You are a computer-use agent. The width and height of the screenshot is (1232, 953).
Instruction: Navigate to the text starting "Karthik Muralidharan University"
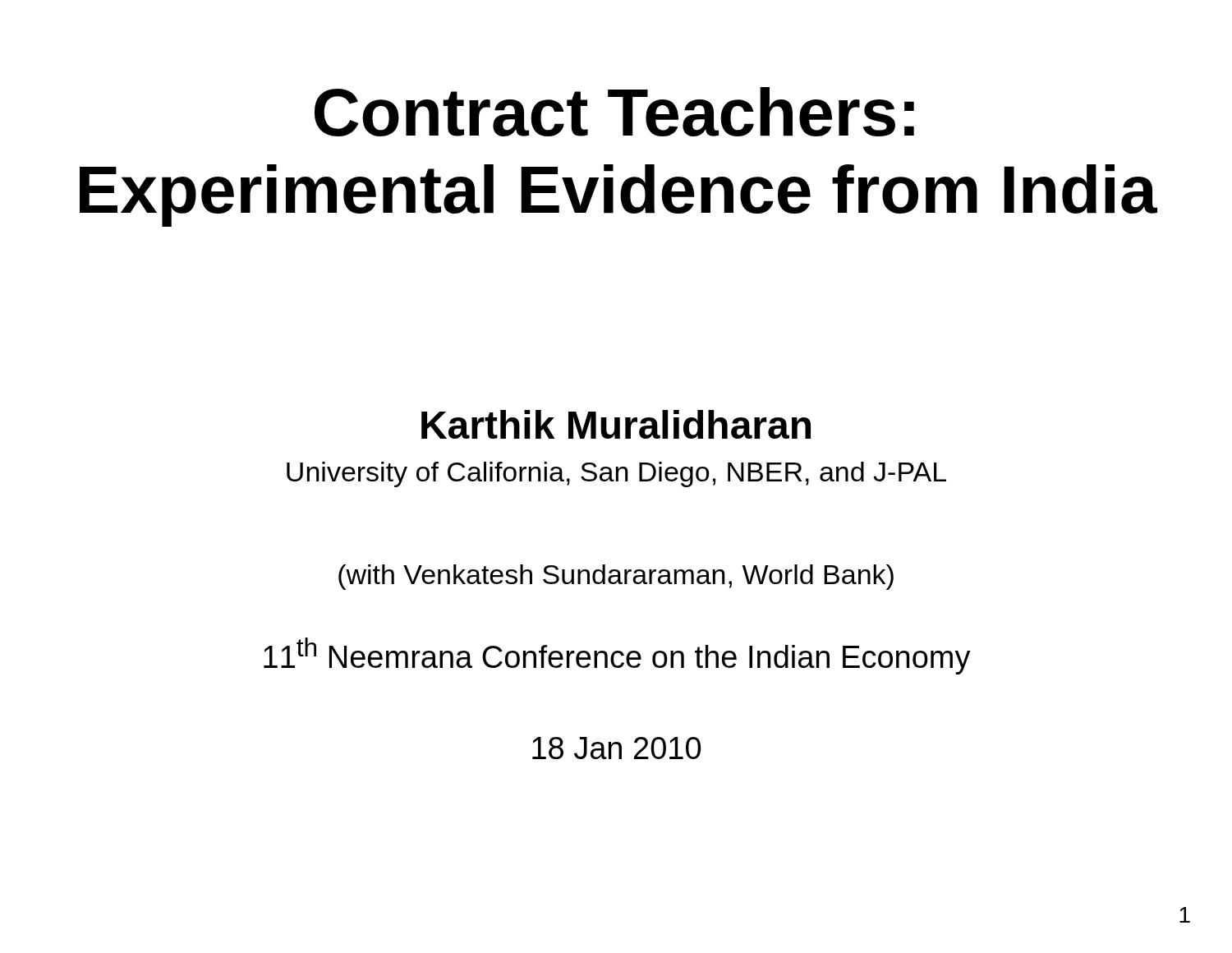tap(616, 445)
